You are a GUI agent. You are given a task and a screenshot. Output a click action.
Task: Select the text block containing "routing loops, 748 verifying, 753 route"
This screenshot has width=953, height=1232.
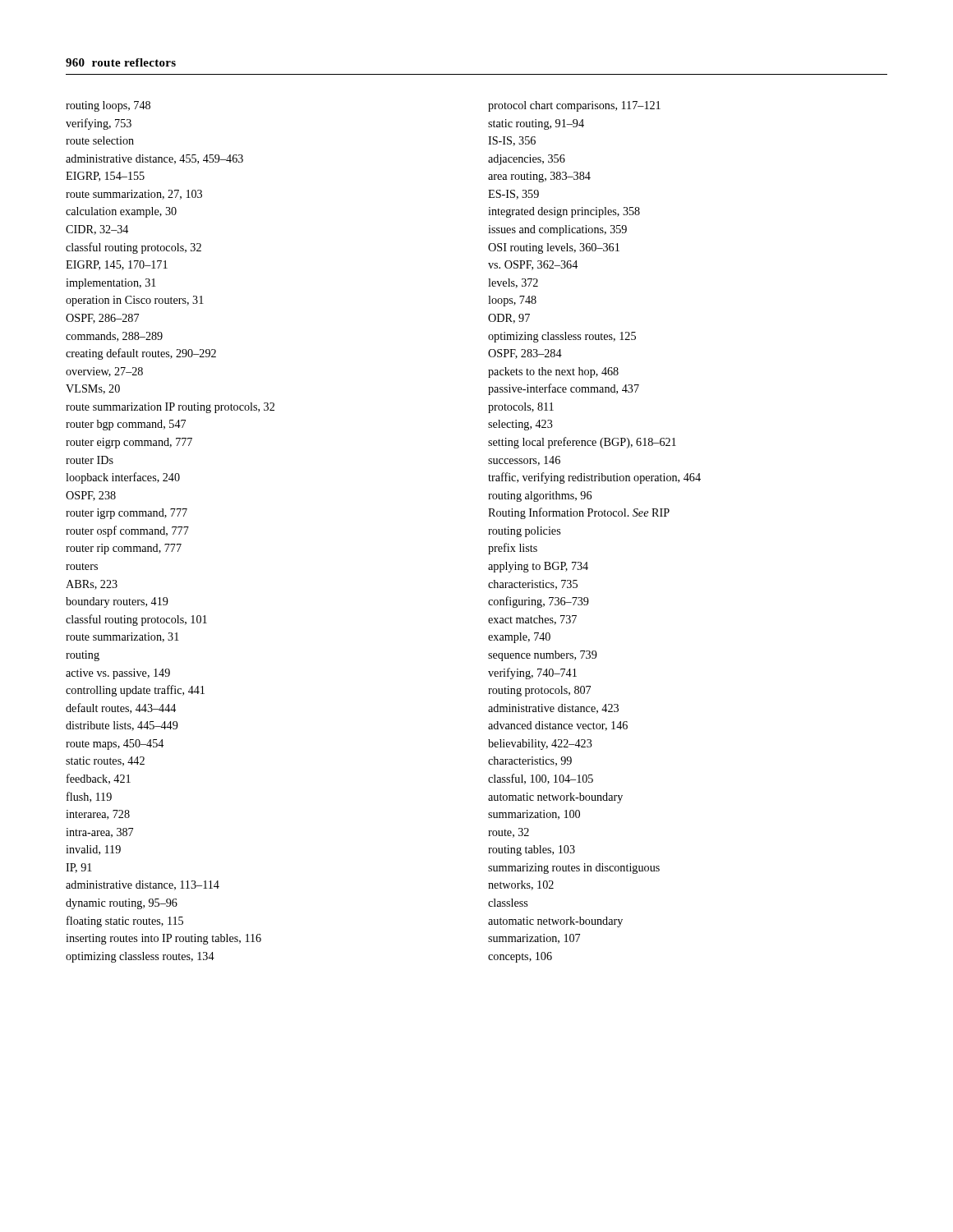point(108,106)
